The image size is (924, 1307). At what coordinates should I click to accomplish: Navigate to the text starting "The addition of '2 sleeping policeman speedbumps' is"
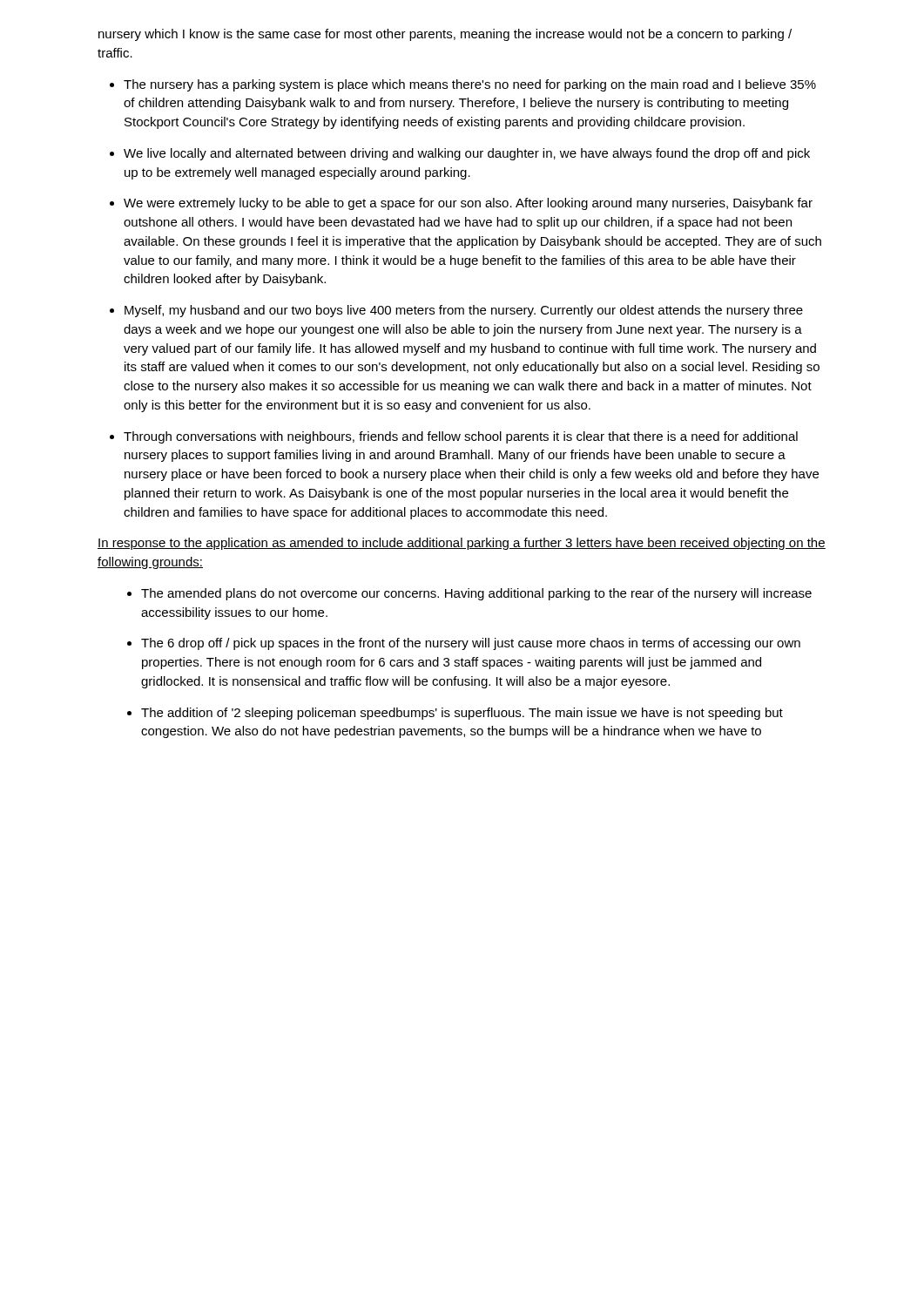pos(462,721)
